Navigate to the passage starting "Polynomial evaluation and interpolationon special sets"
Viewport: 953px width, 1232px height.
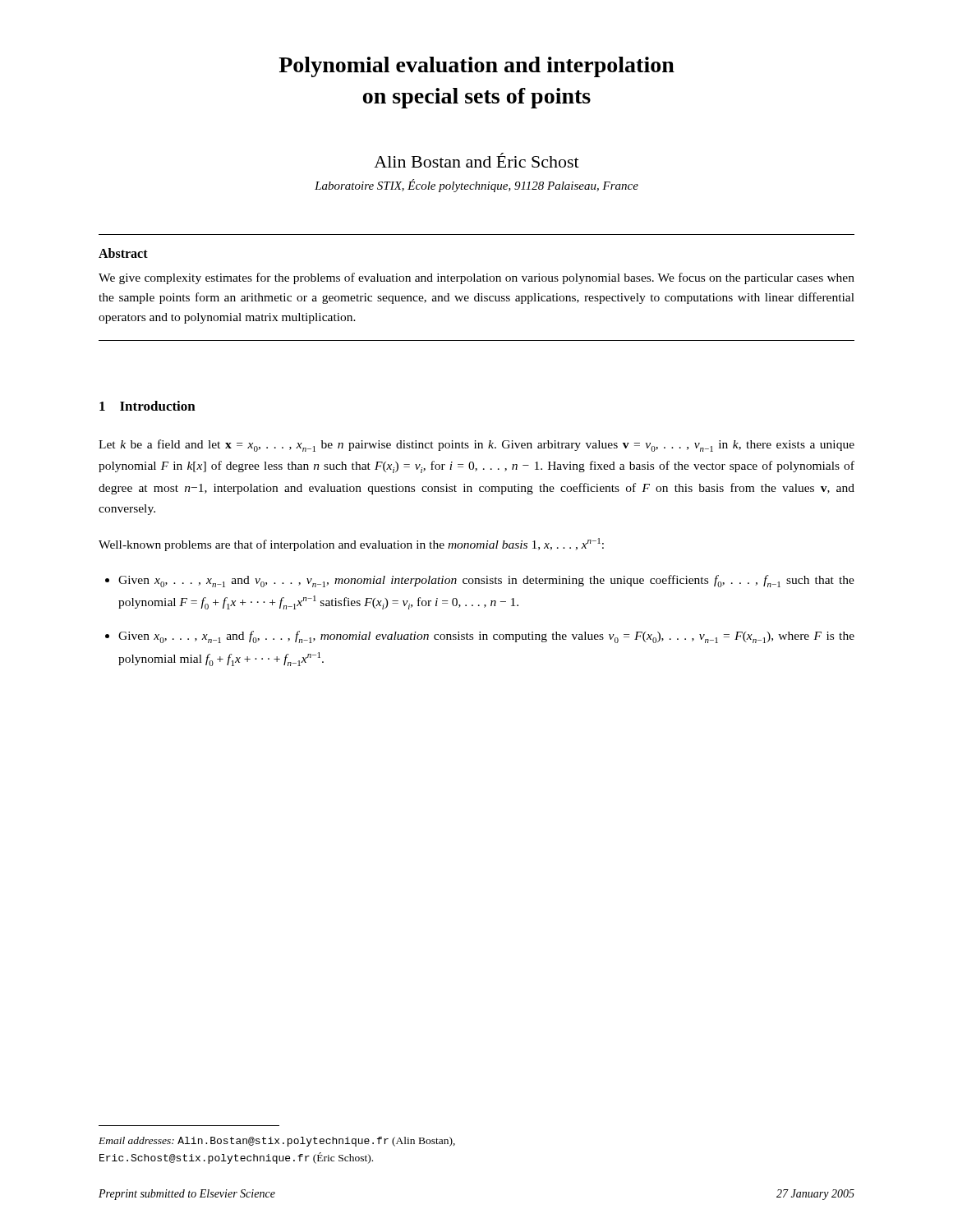[x=476, y=80]
